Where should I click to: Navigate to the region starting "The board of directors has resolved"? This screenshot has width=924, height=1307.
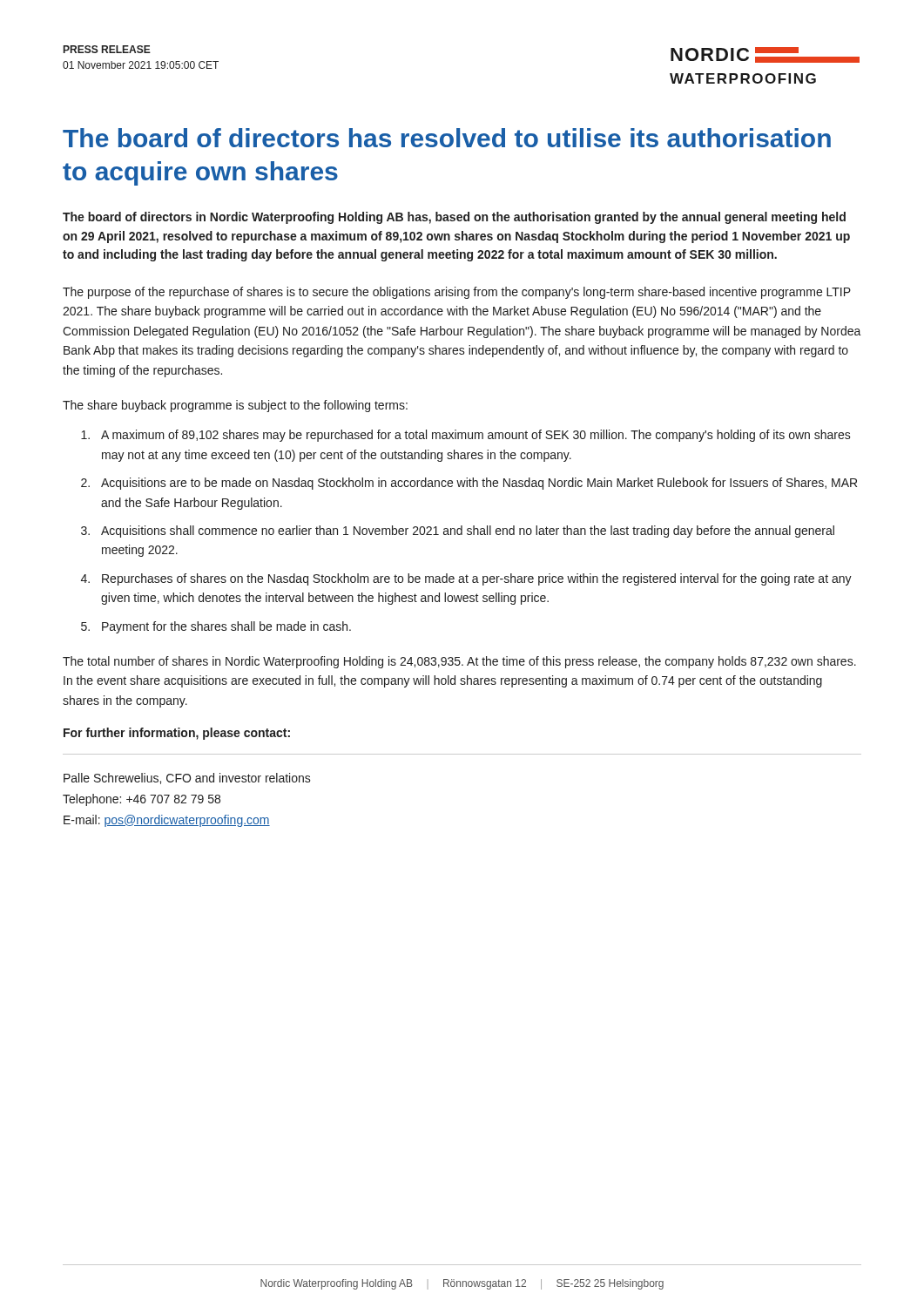click(462, 155)
